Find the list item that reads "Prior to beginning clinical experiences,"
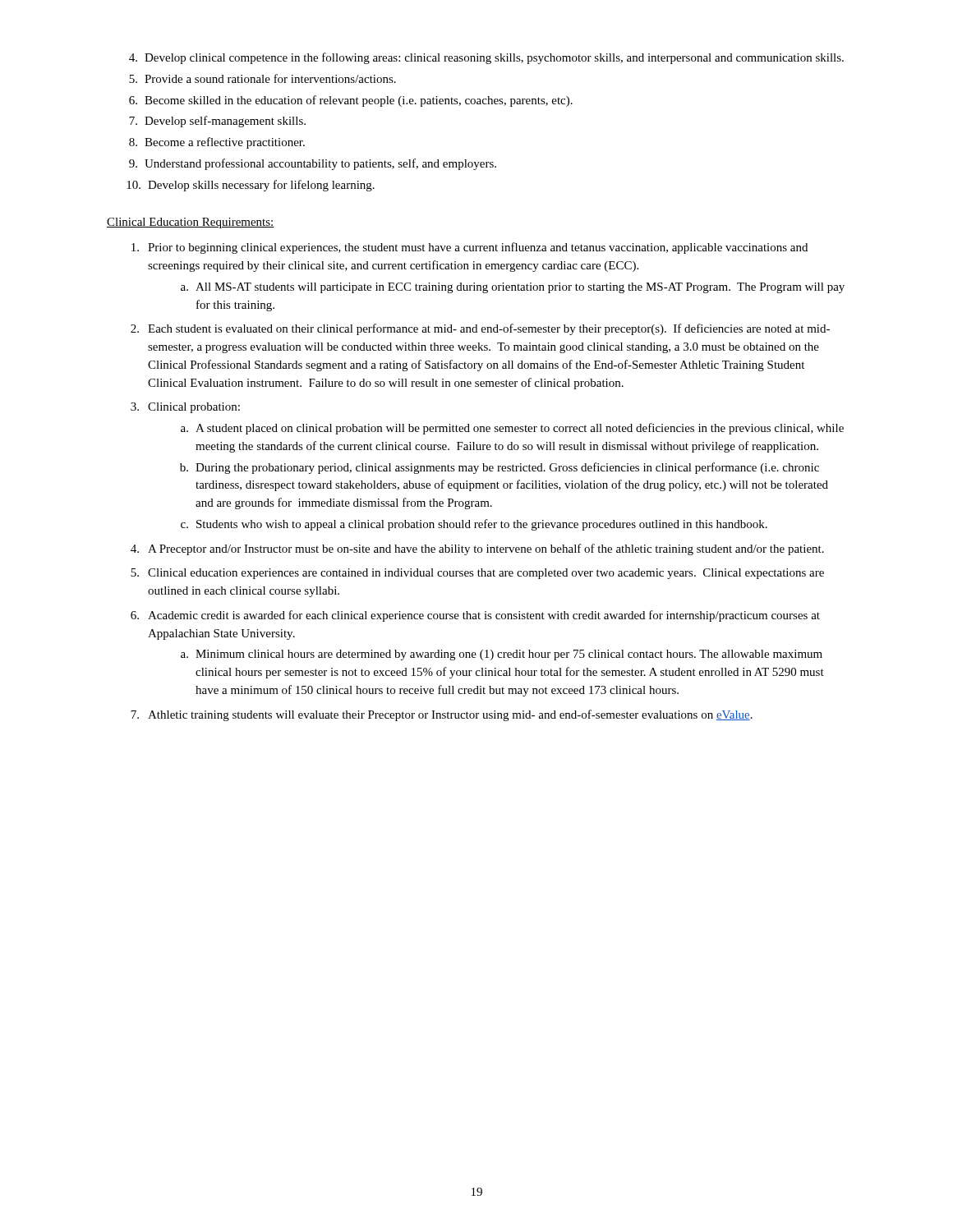The image size is (953, 1232). (476, 277)
